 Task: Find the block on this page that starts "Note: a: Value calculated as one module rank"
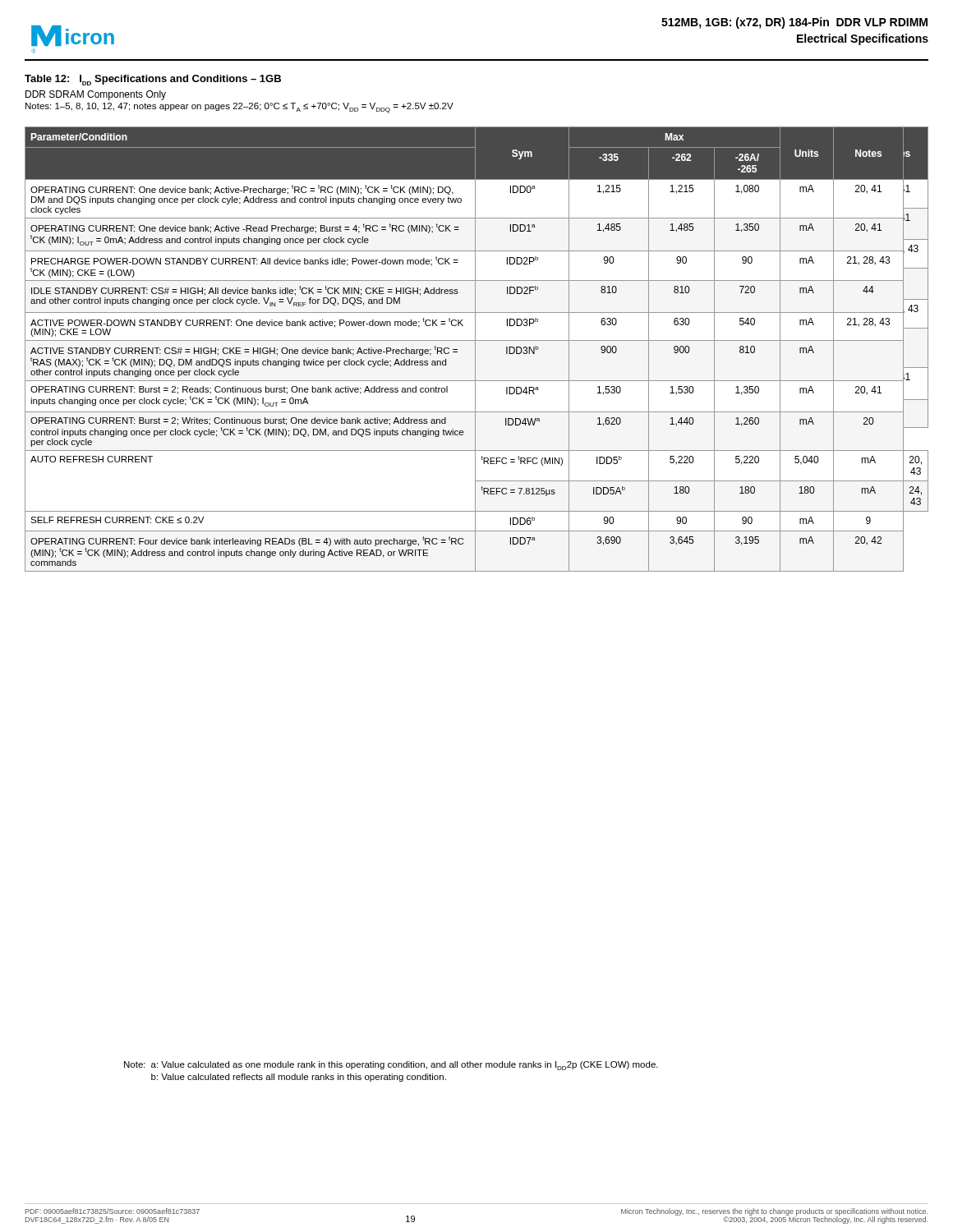[x=476, y=1071]
